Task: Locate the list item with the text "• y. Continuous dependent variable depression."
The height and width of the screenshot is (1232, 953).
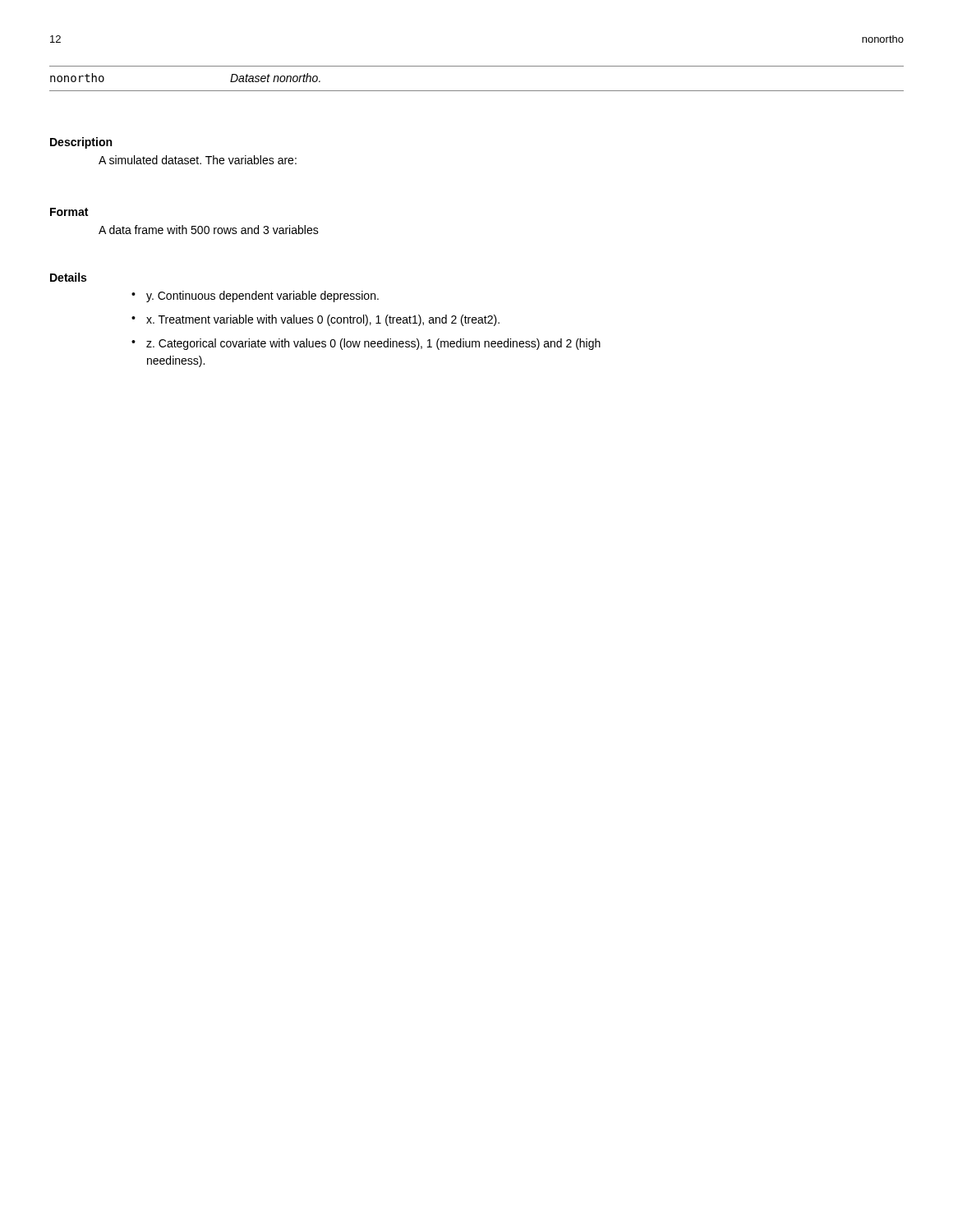Action: tap(255, 296)
